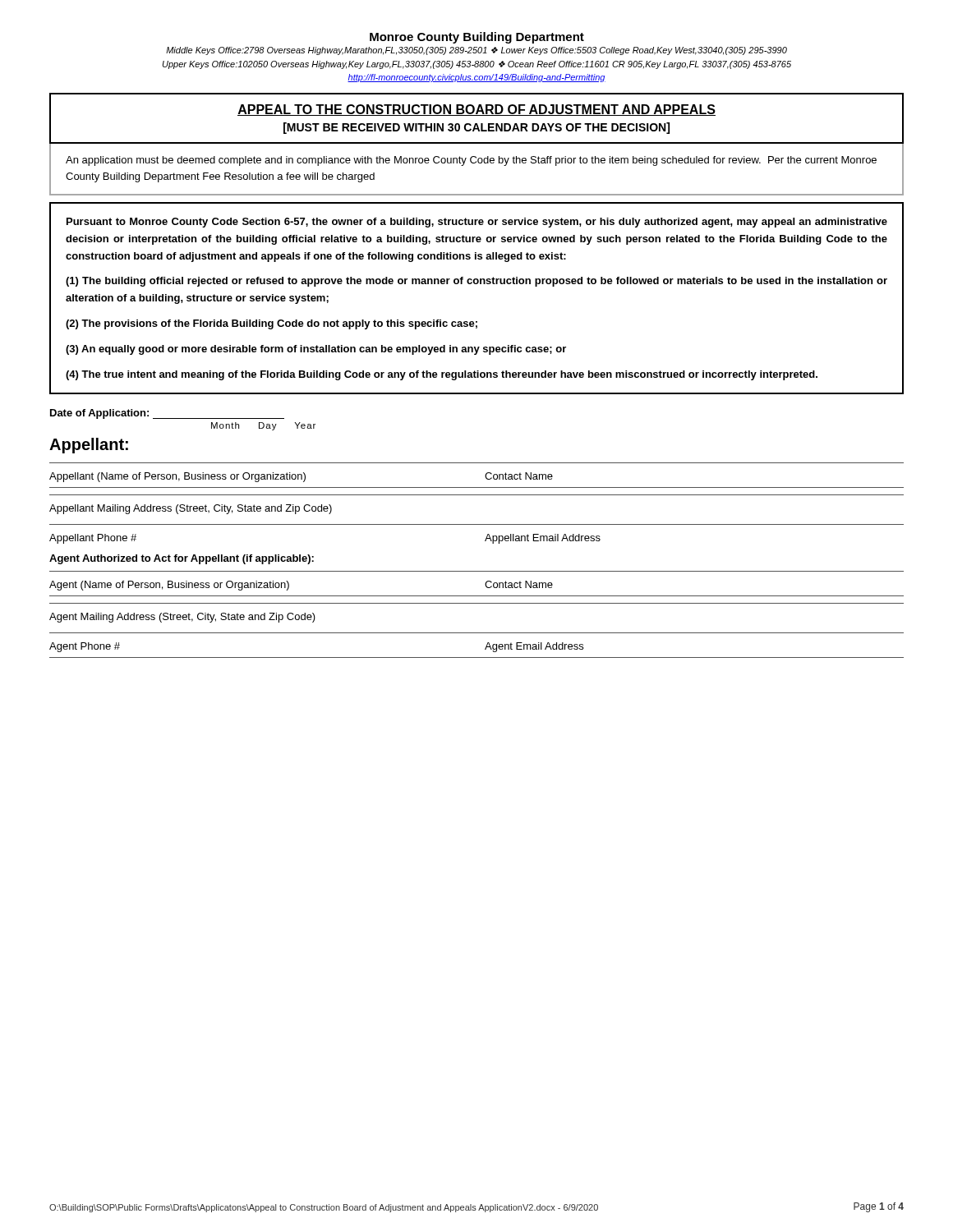Viewport: 953px width, 1232px height.
Task: Where is the passage that starts "Appellant Mailing Address (Street,"?
Action: coord(191,509)
